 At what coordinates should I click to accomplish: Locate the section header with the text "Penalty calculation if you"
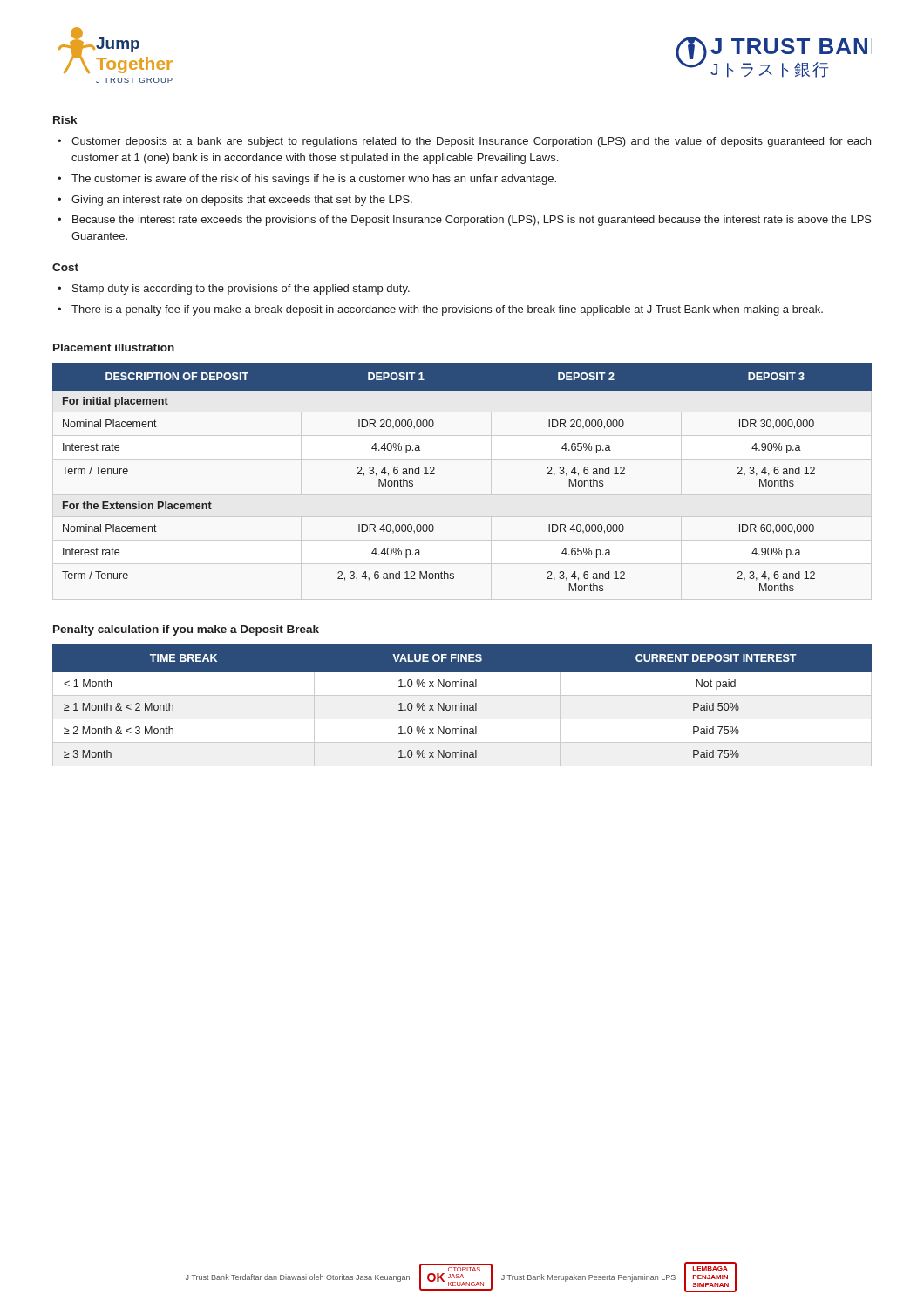(x=186, y=629)
